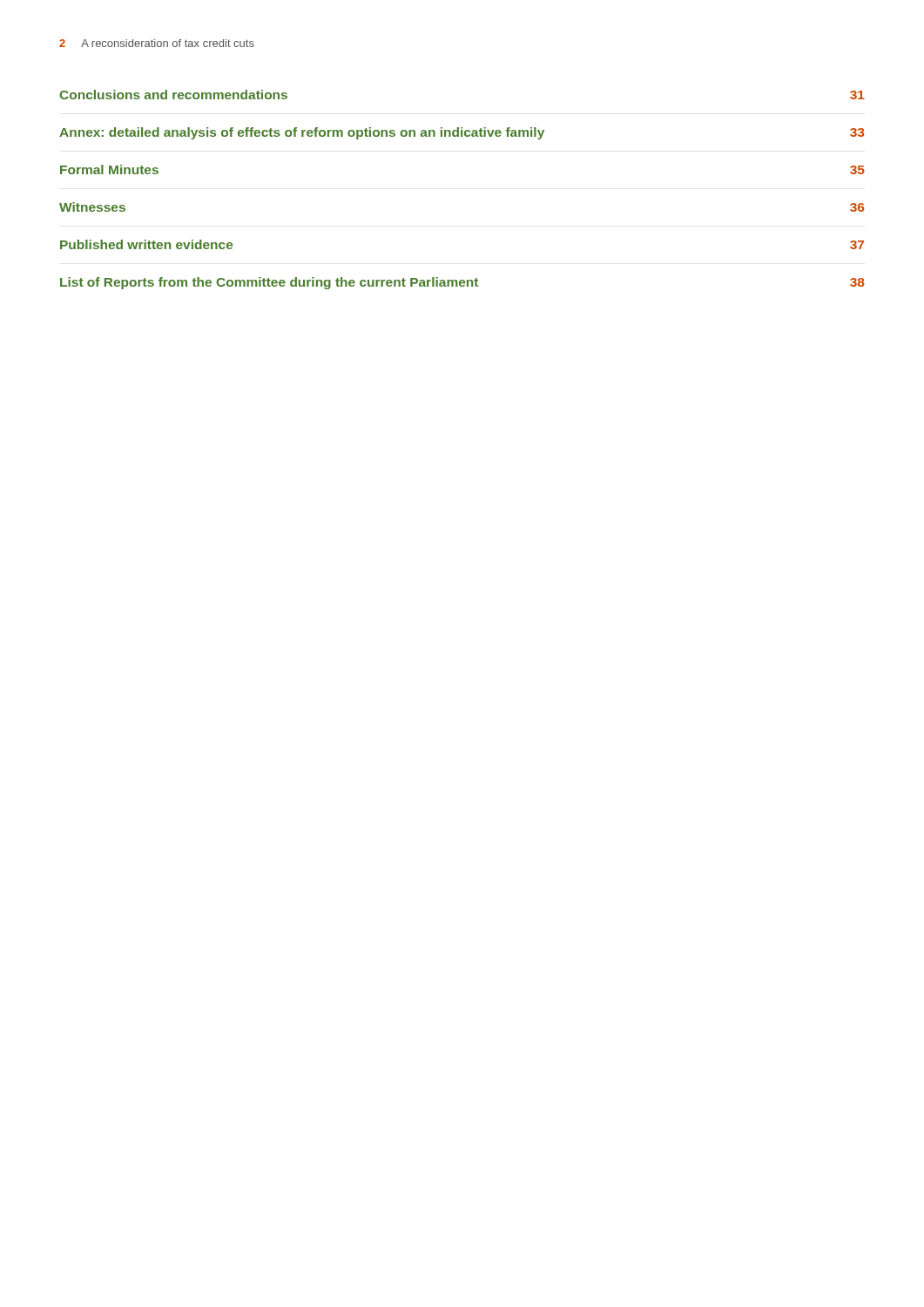The image size is (924, 1307).
Task: Select the list item with the text "Published written evidence 37"
Action: [x=145, y=244]
